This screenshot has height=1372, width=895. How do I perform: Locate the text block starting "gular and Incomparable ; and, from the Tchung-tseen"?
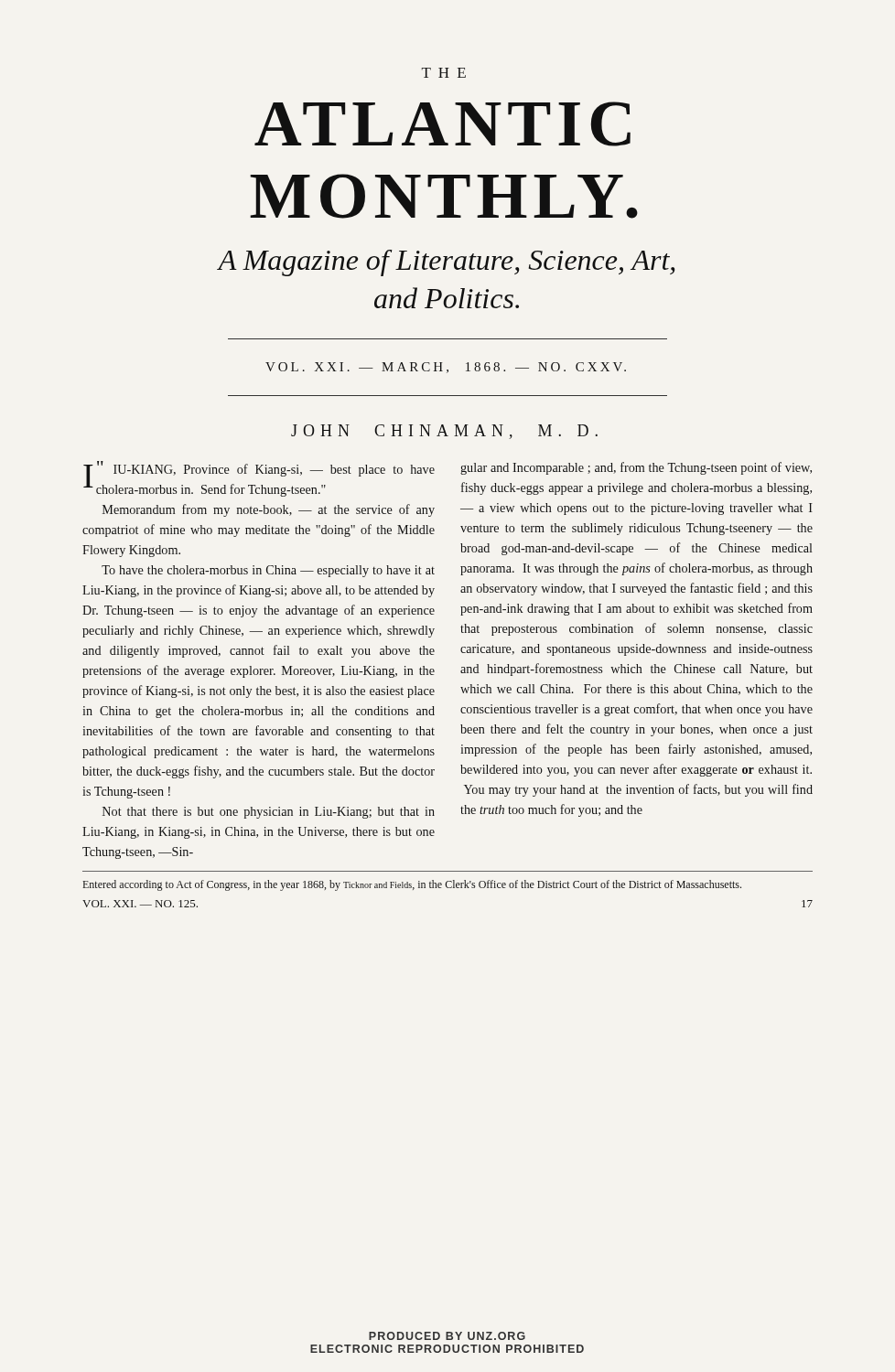[636, 638]
